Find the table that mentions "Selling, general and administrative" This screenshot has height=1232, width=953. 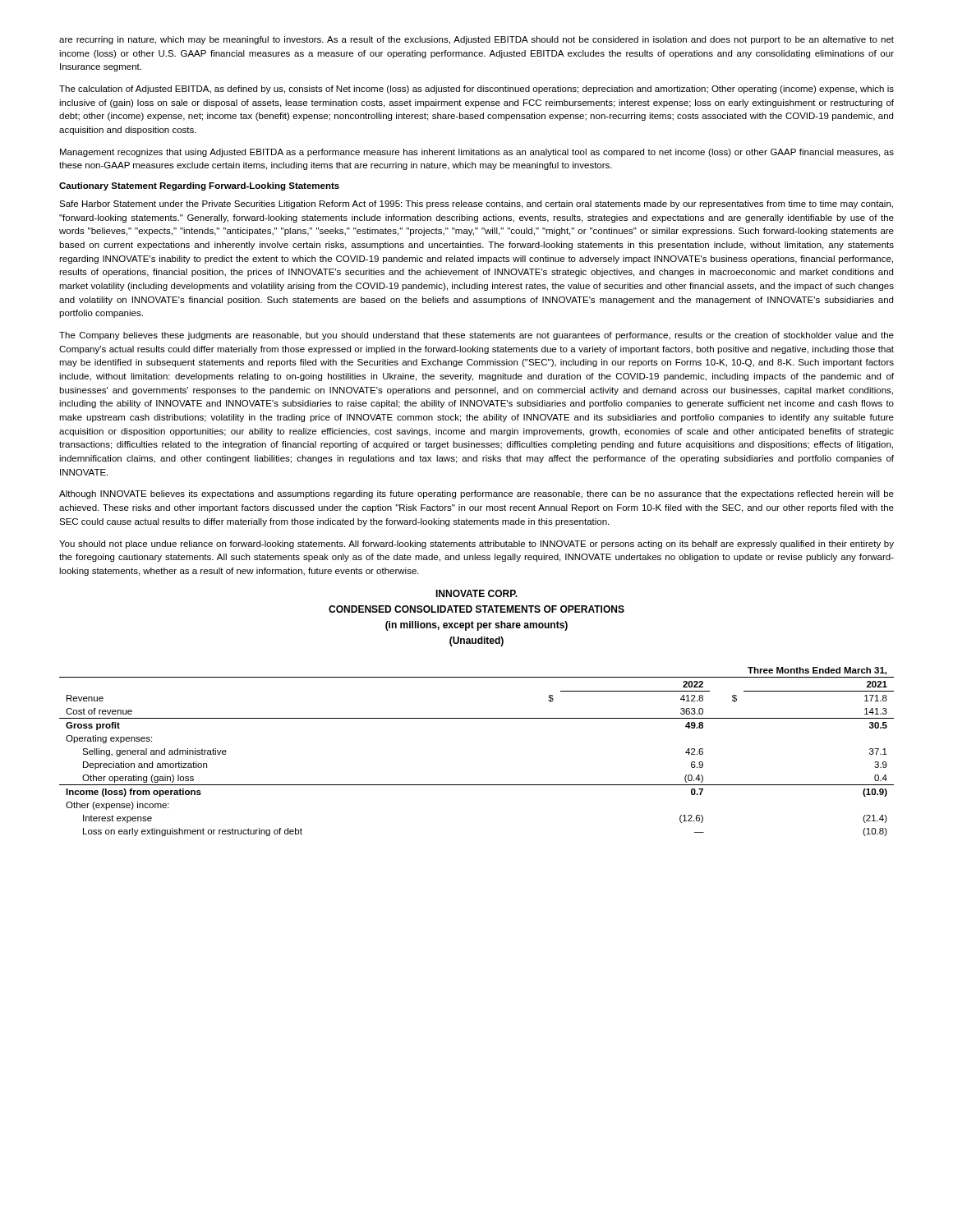pos(476,751)
